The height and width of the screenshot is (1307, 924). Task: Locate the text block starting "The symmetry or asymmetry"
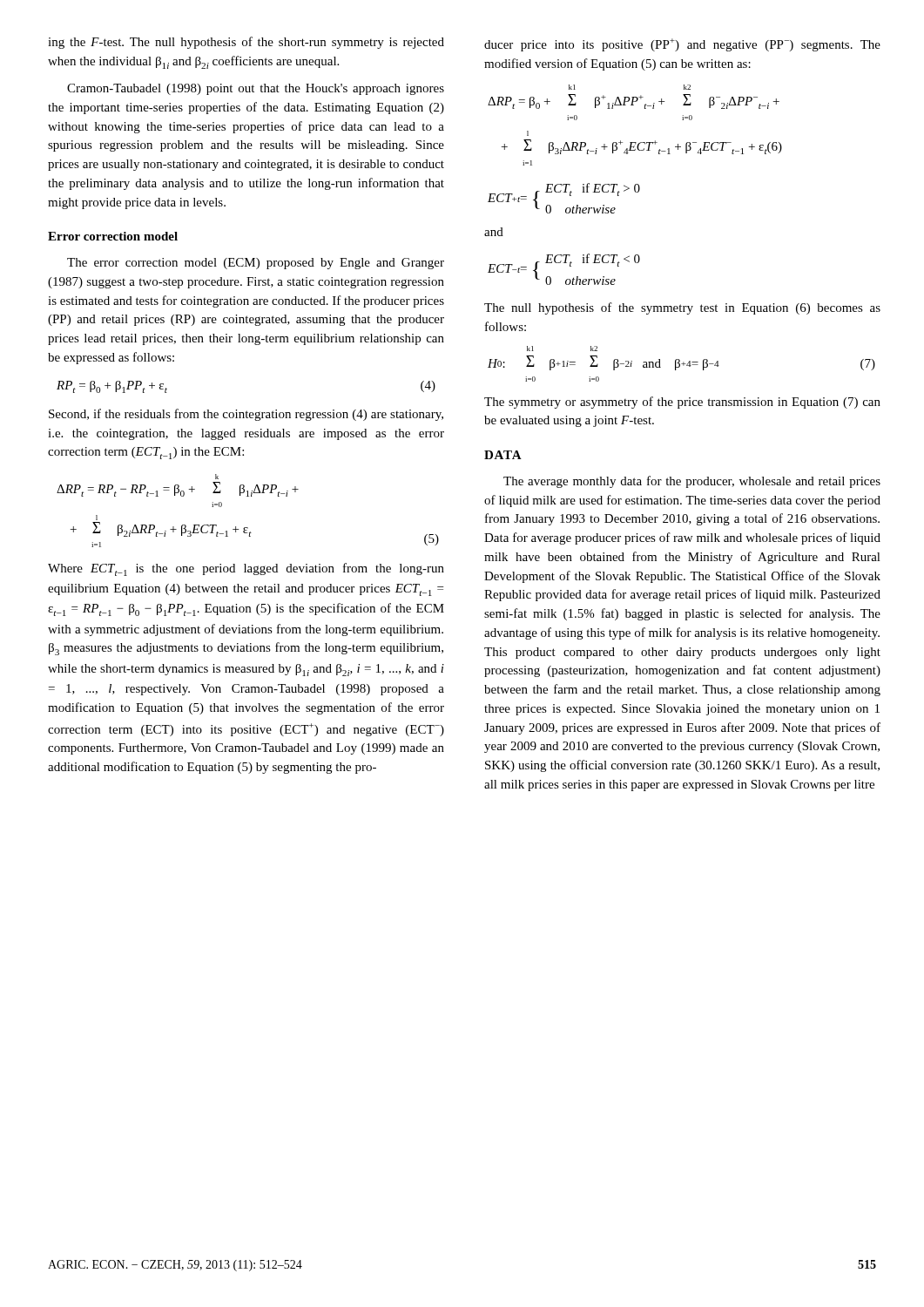[682, 411]
